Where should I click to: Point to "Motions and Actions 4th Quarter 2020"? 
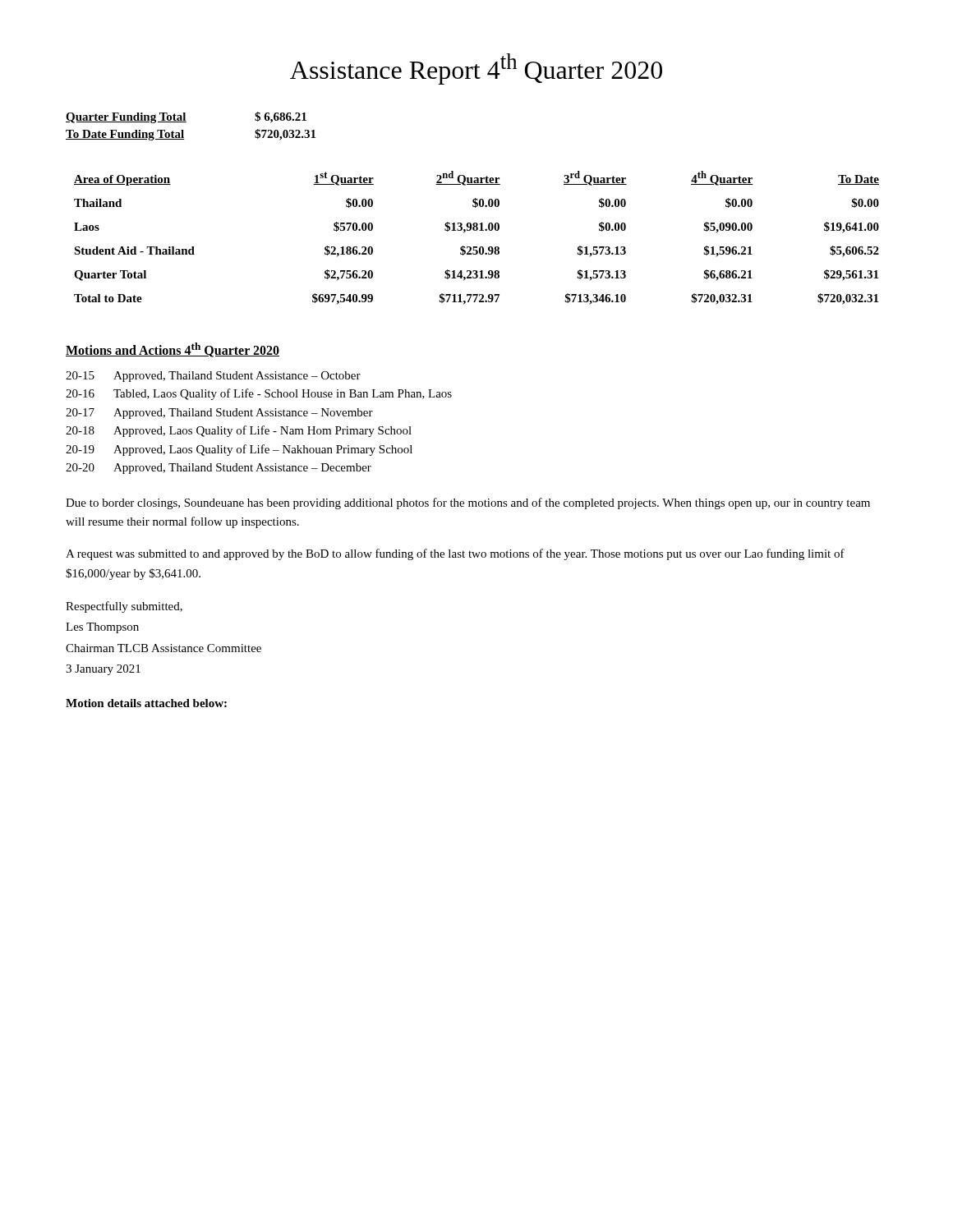point(173,349)
